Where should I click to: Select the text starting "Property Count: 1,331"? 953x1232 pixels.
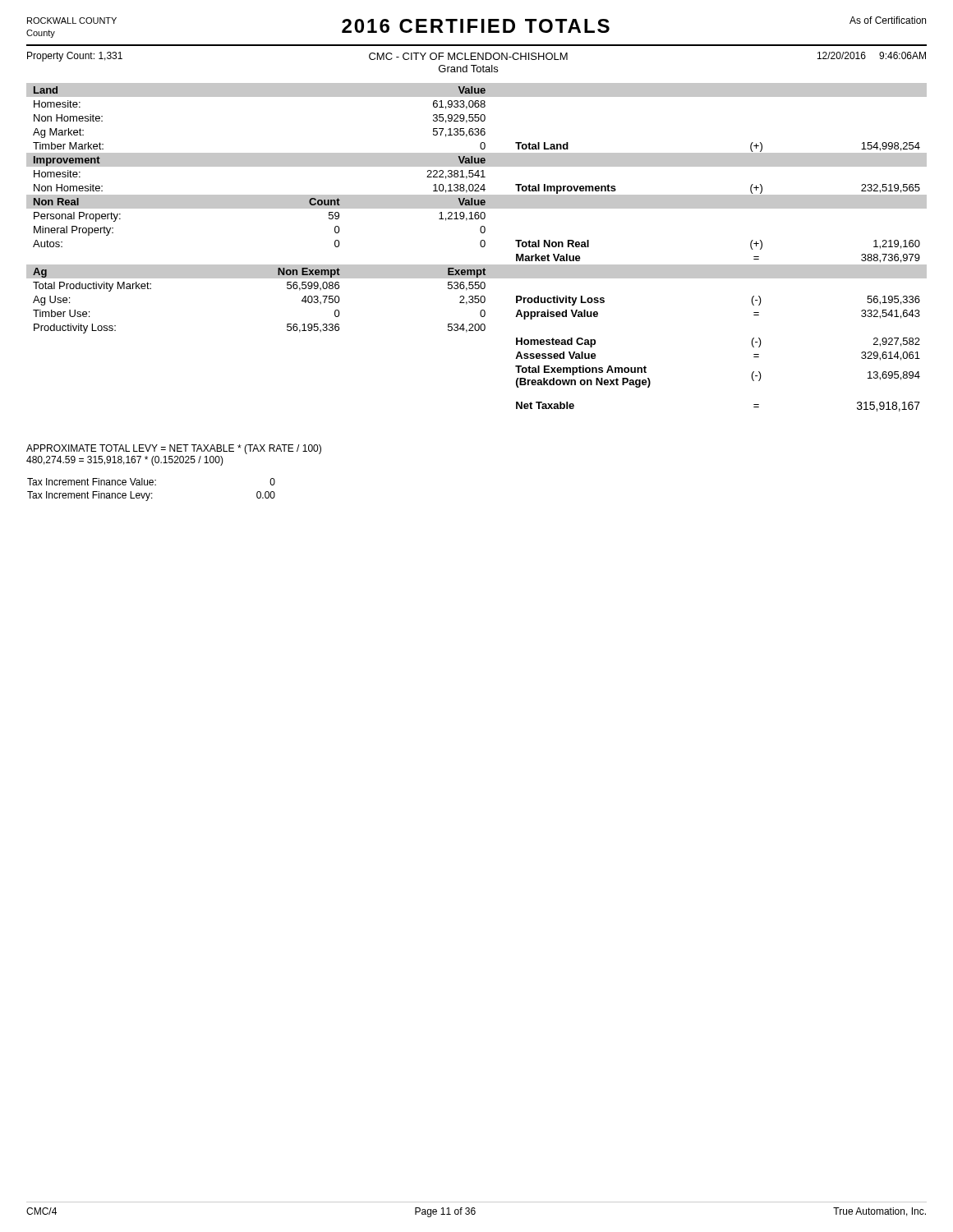[75, 56]
